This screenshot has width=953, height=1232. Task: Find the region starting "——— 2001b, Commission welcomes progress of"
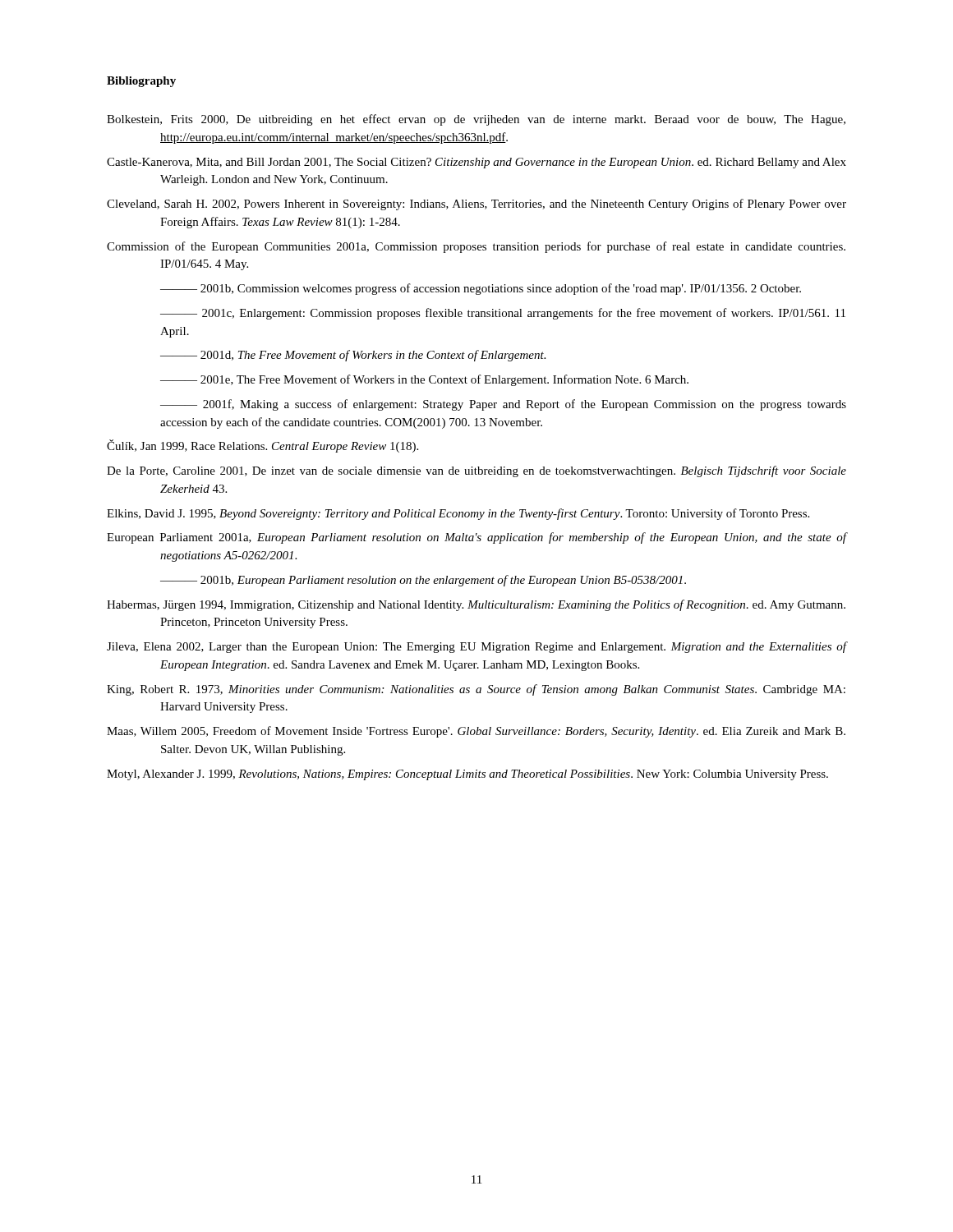481,288
